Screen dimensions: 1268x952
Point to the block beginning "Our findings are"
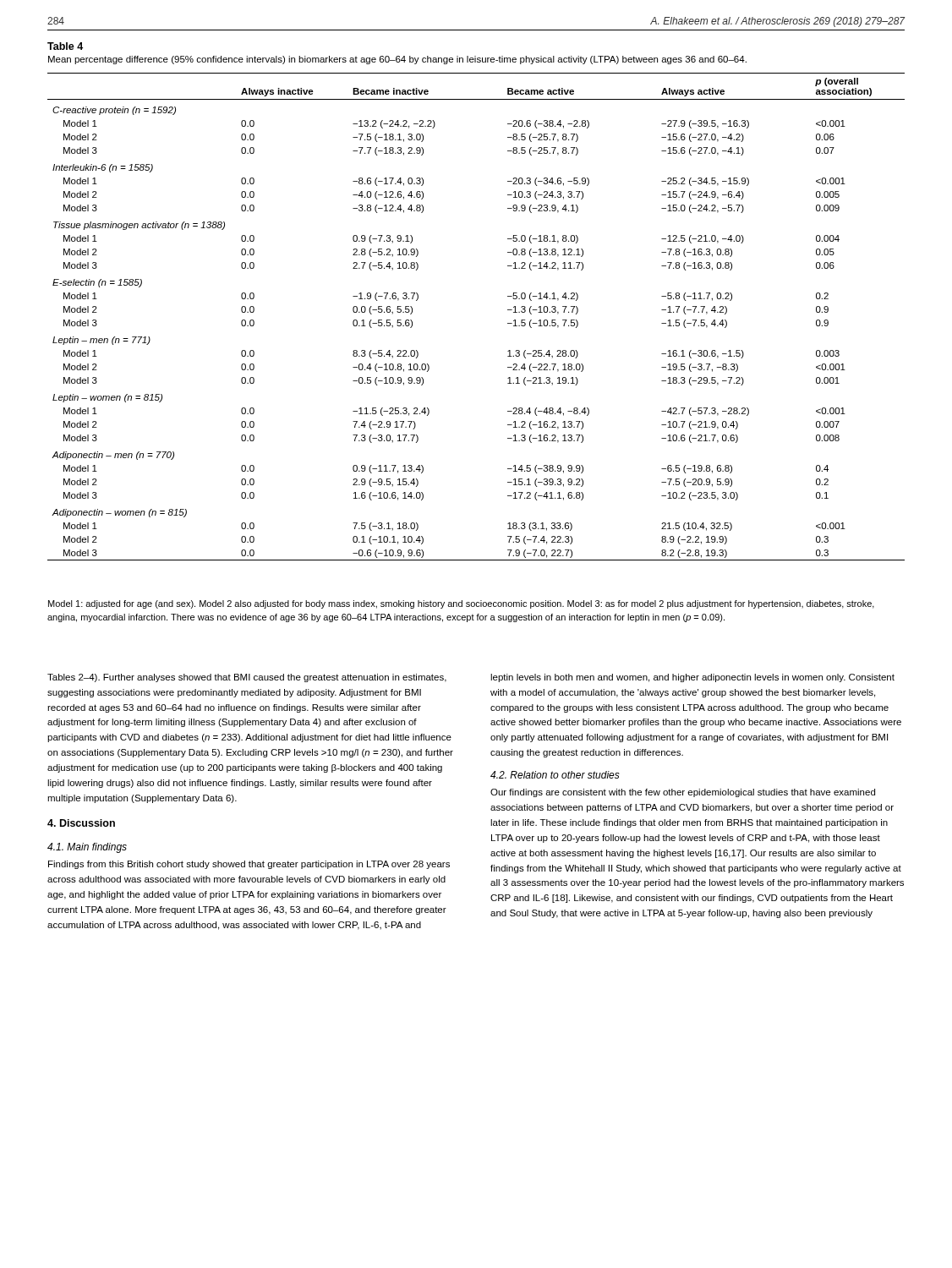coord(698,853)
